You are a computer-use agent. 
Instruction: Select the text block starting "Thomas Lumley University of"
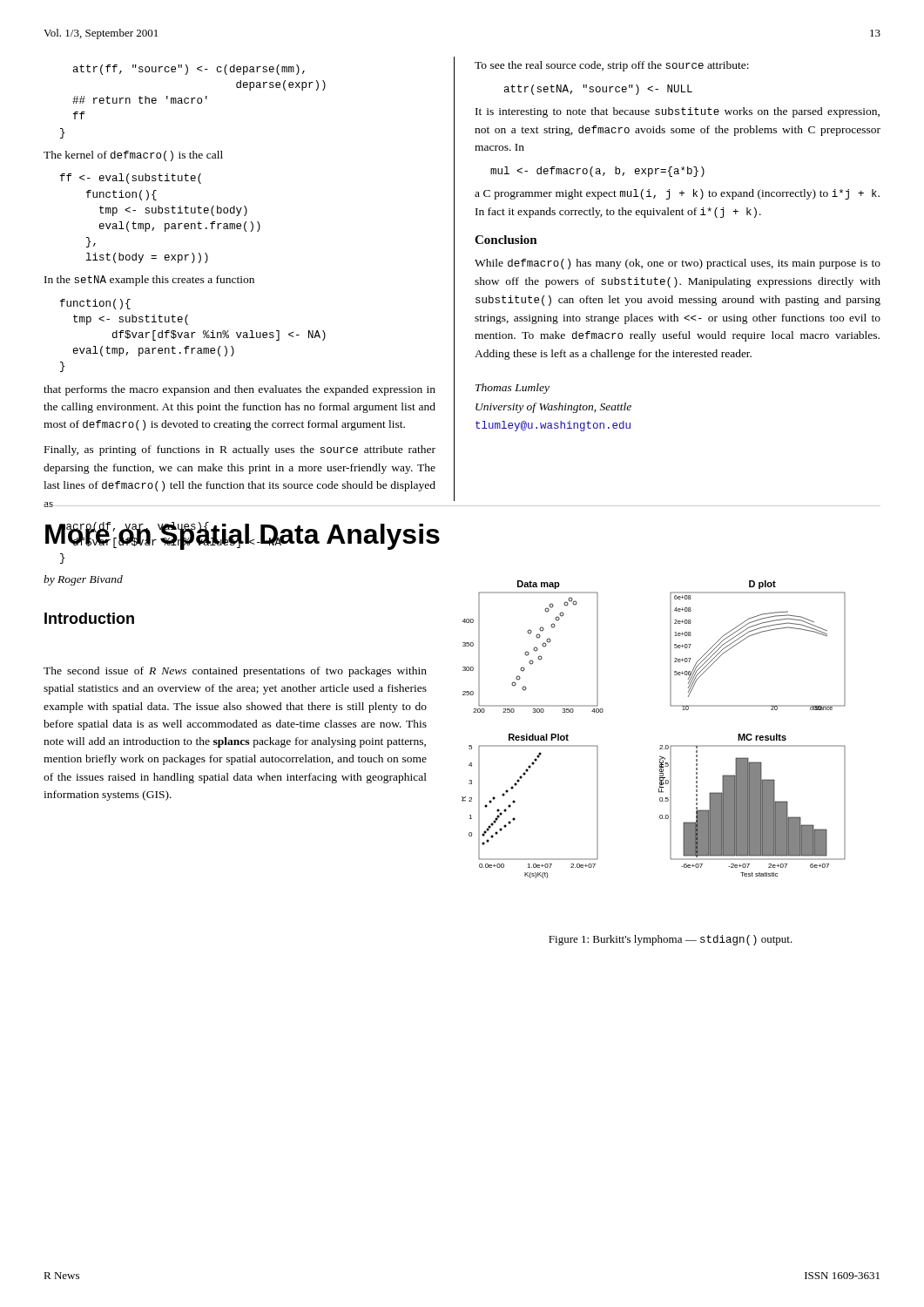click(x=553, y=407)
